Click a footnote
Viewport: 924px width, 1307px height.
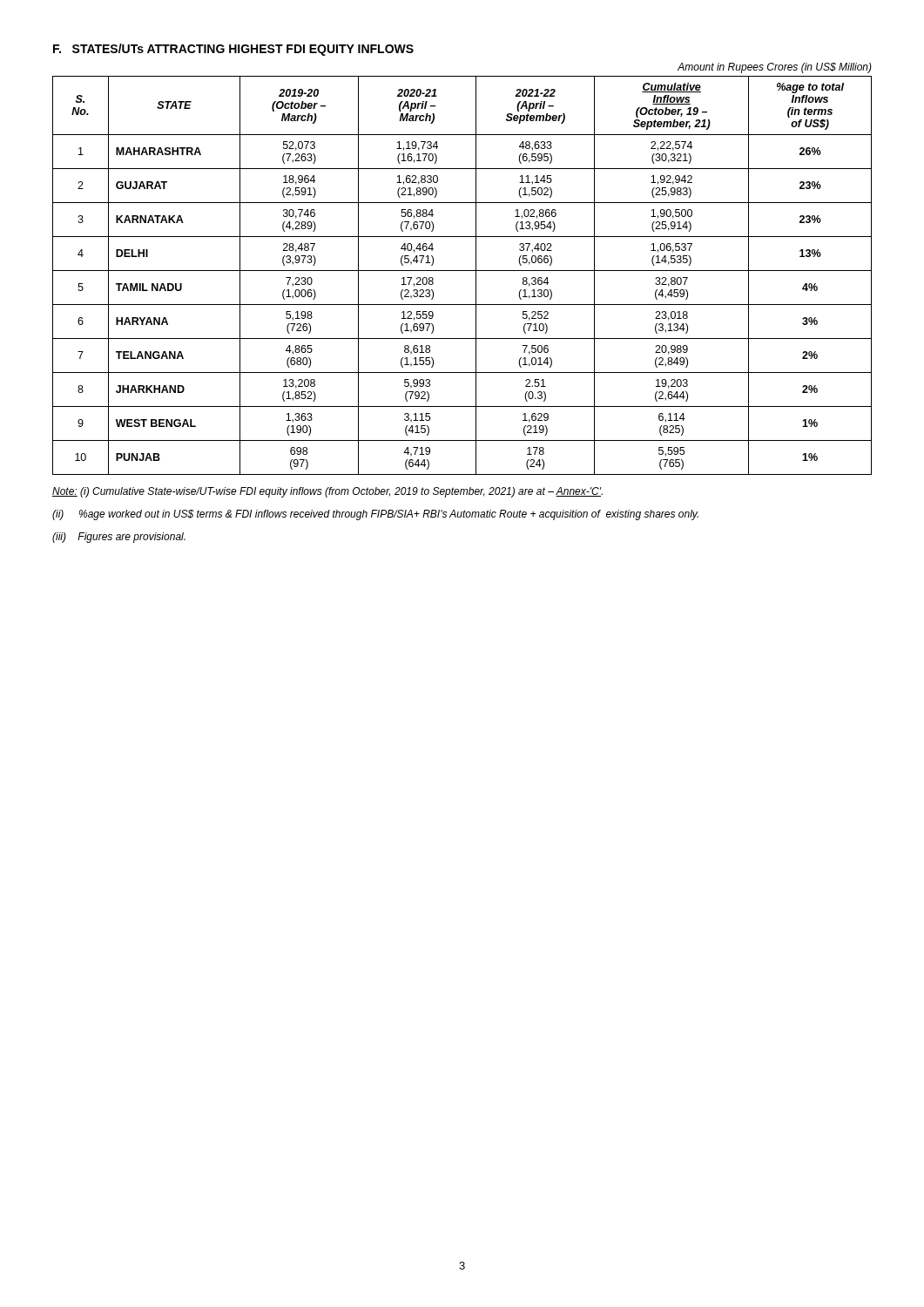click(462, 514)
